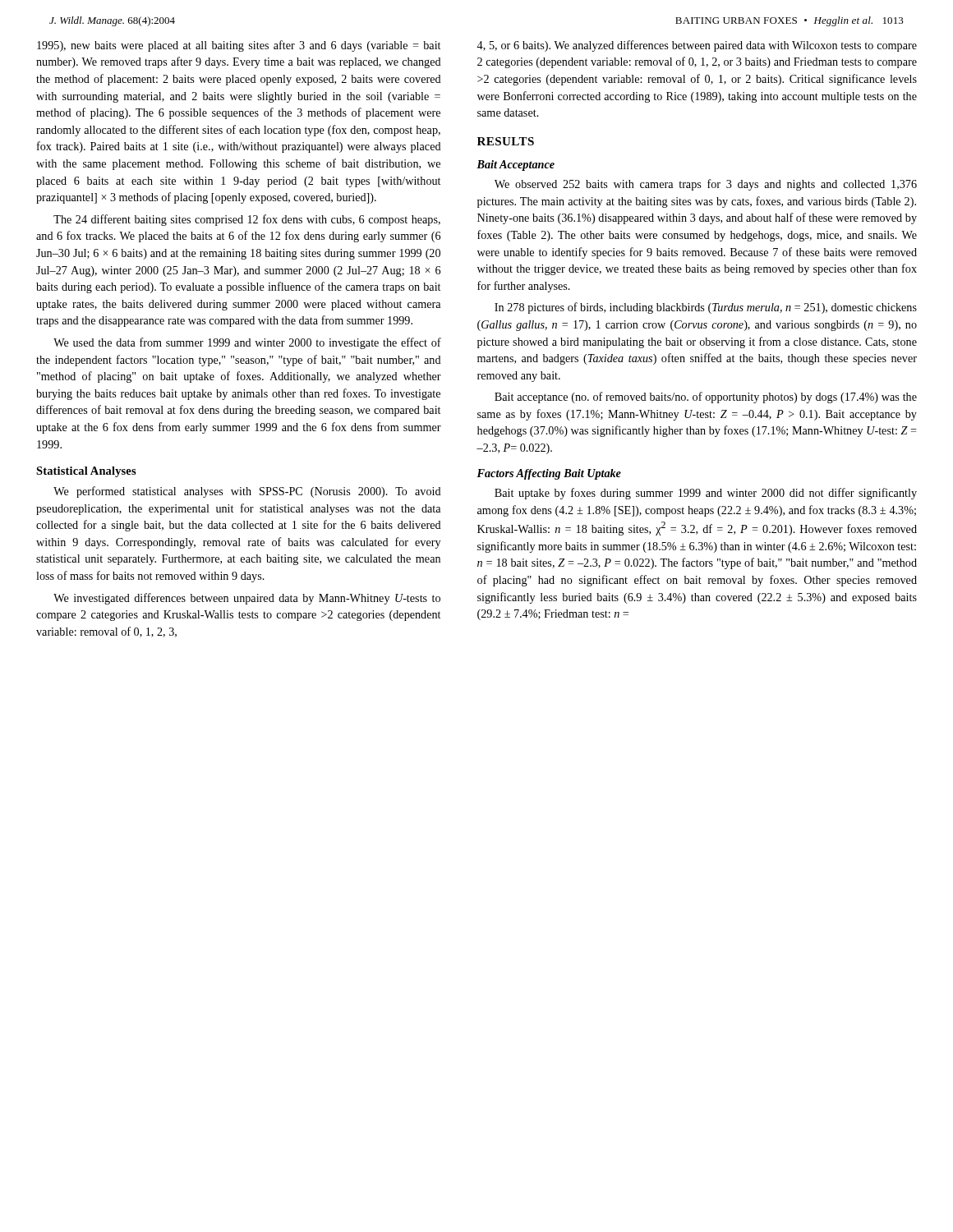Click on the text block with the text "In 278 pictures"
The width and height of the screenshot is (953, 1232).
tap(697, 342)
